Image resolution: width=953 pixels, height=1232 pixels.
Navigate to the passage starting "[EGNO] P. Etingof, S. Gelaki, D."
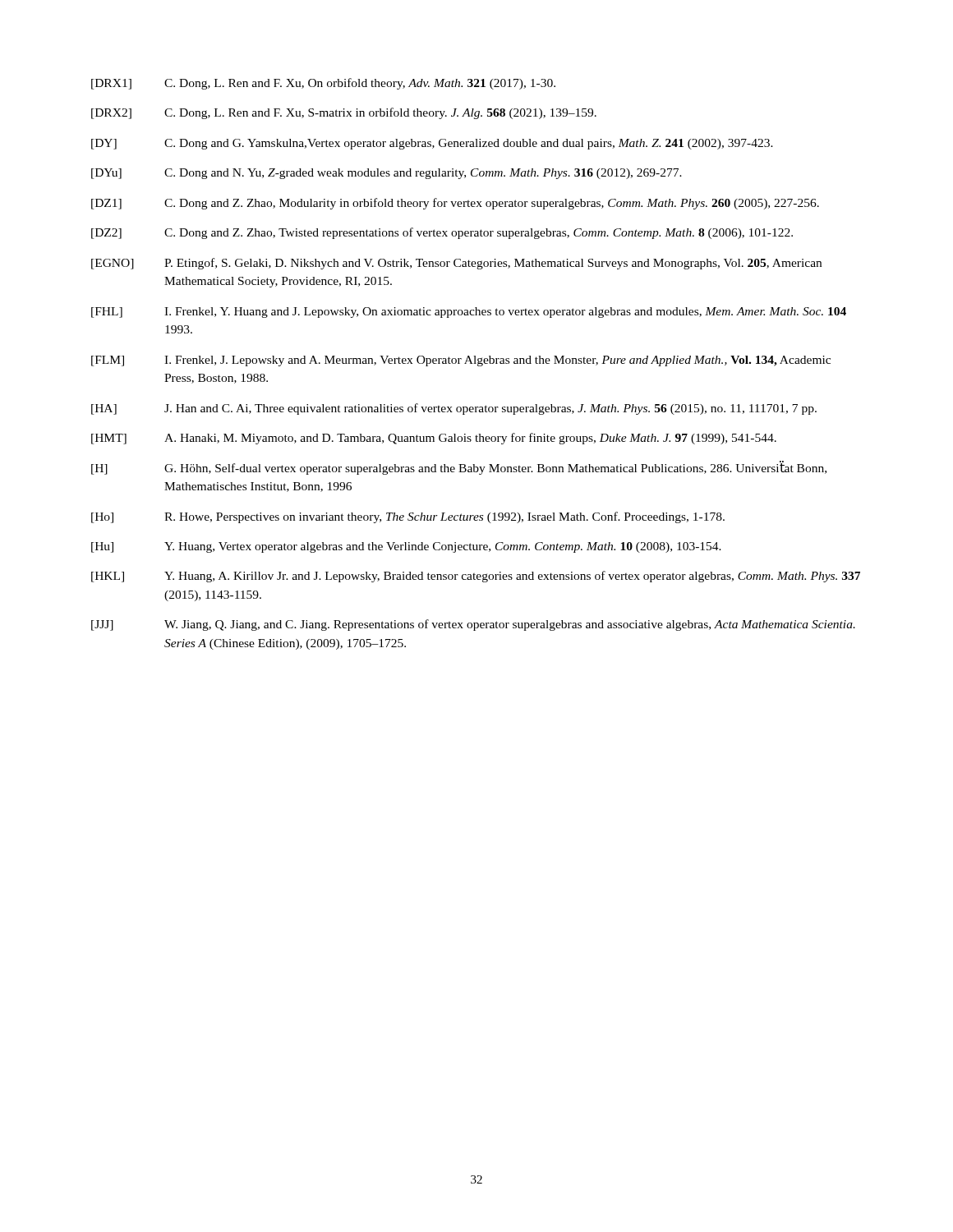tap(476, 272)
